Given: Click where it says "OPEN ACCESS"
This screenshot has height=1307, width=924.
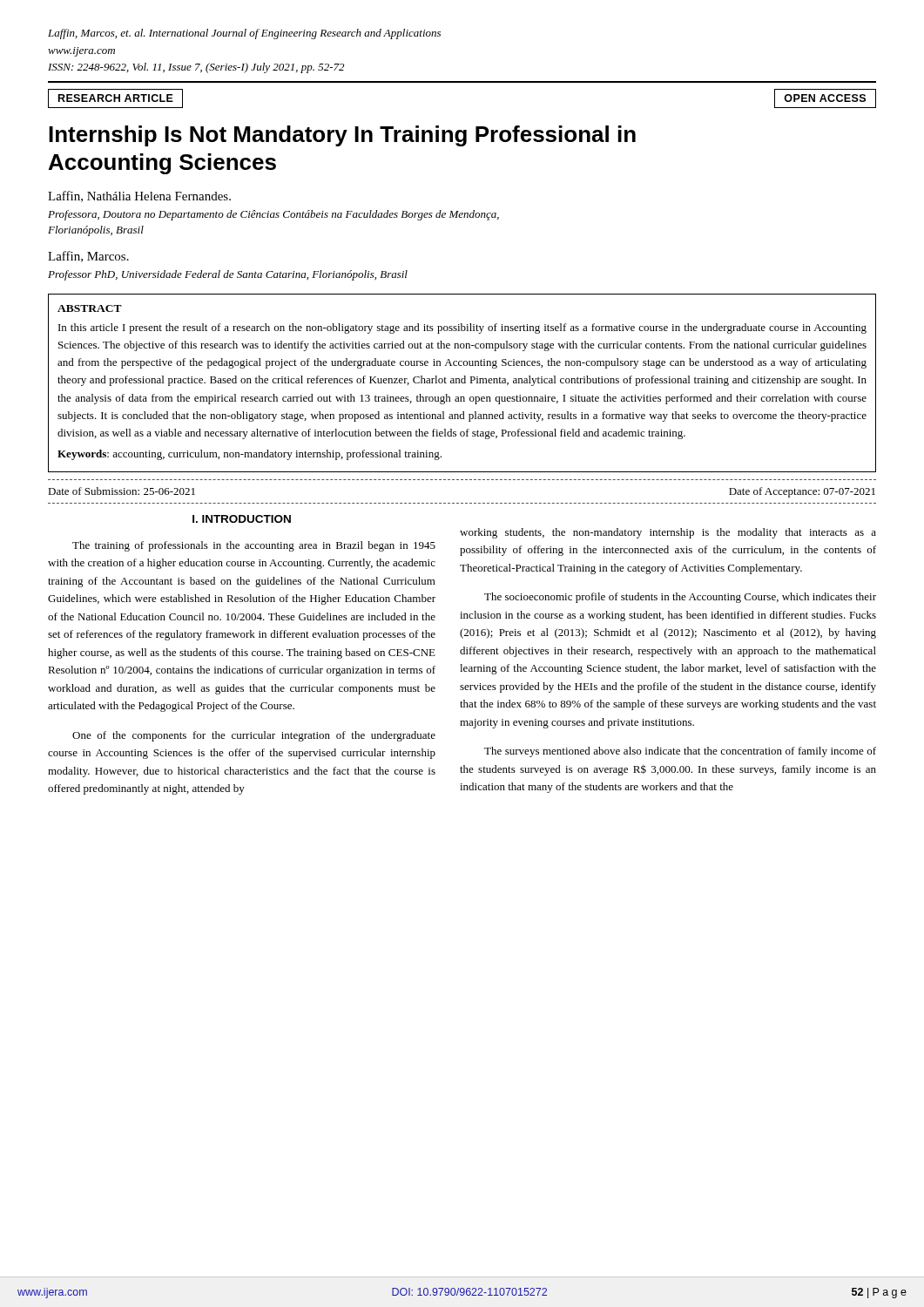Looking at the screenshot, I should [x=825, y=98].
